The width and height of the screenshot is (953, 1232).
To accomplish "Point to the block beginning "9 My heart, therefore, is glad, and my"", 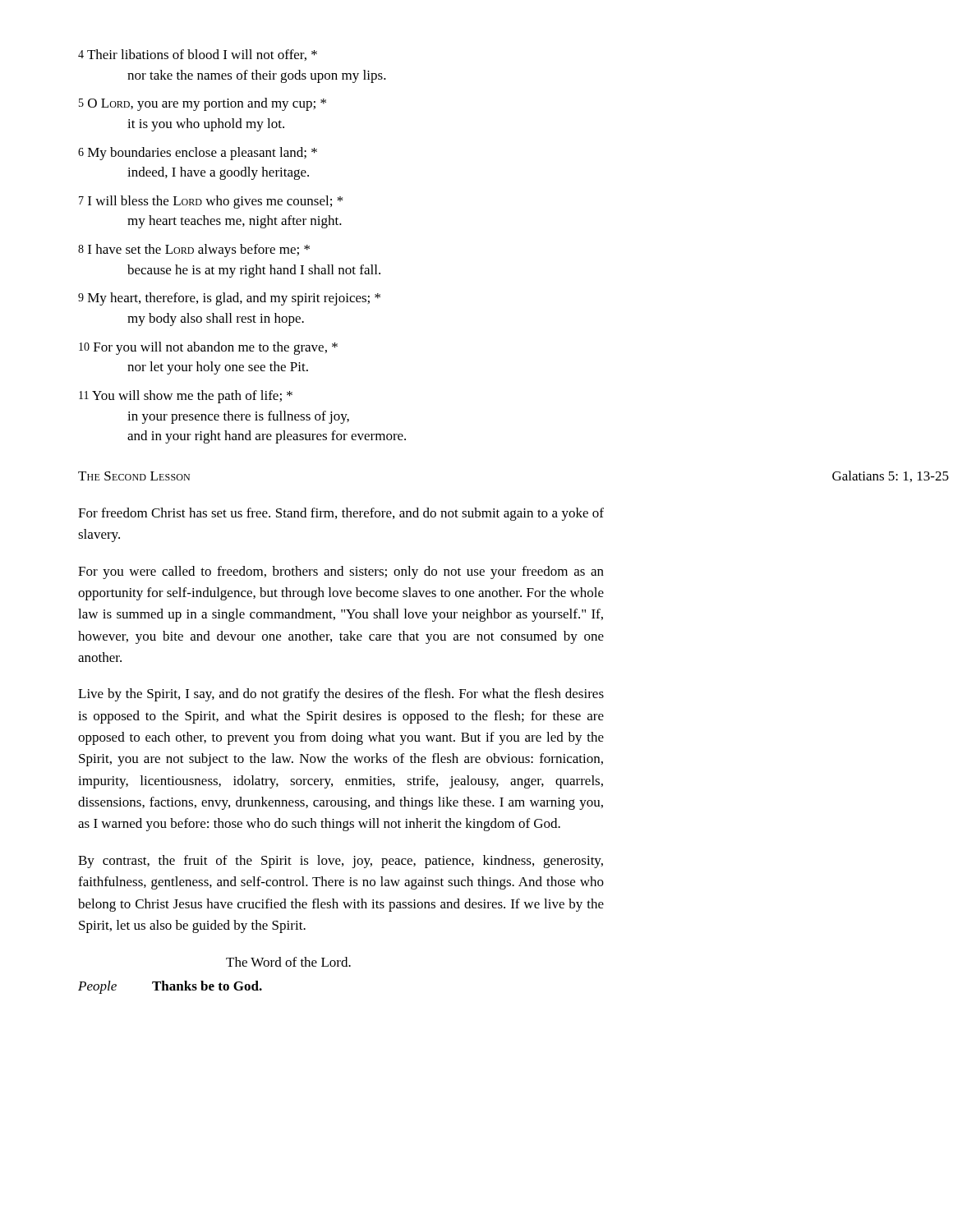I will (341, 309).
